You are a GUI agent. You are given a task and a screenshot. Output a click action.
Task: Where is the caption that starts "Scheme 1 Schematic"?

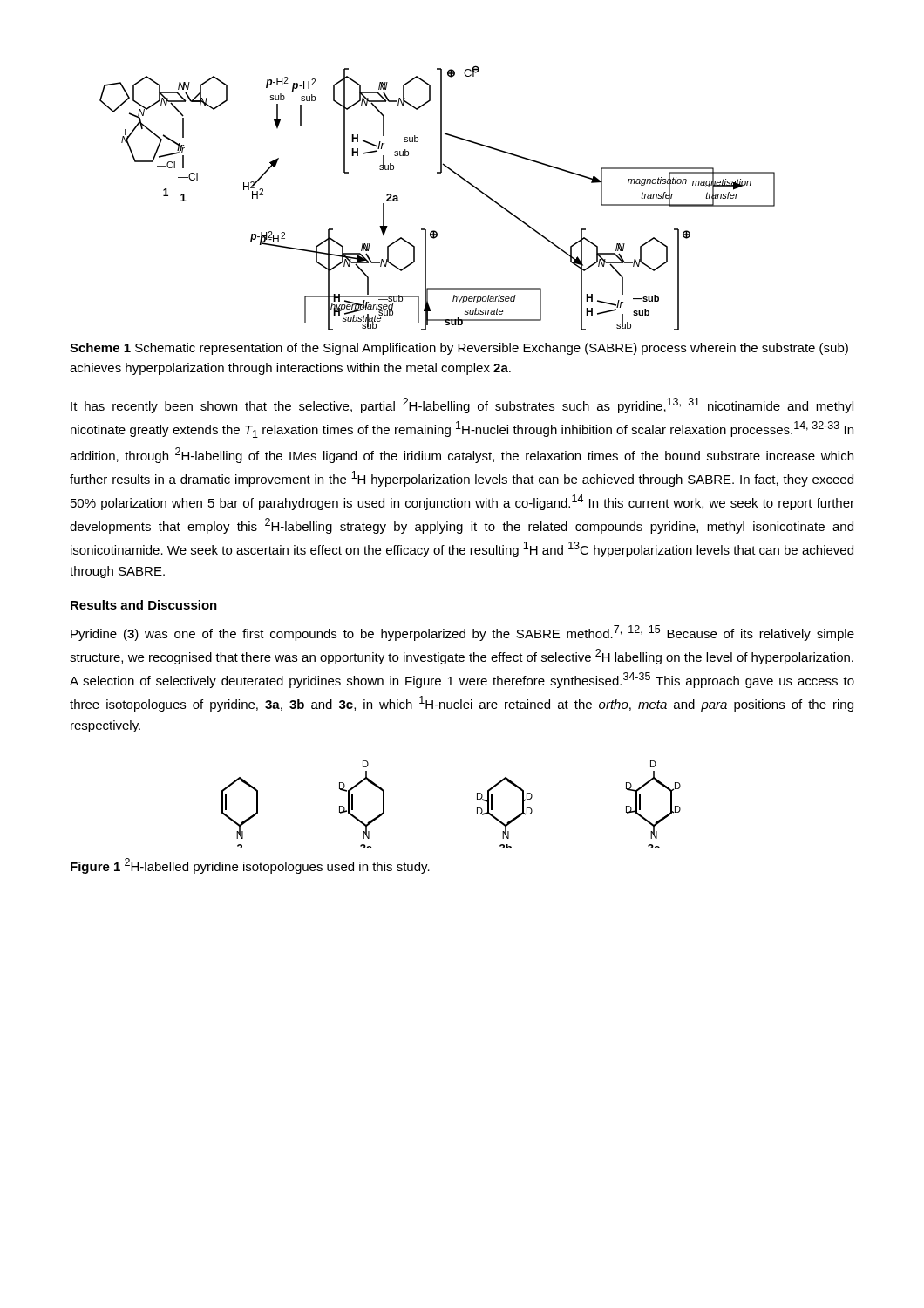tap(459, 357)
